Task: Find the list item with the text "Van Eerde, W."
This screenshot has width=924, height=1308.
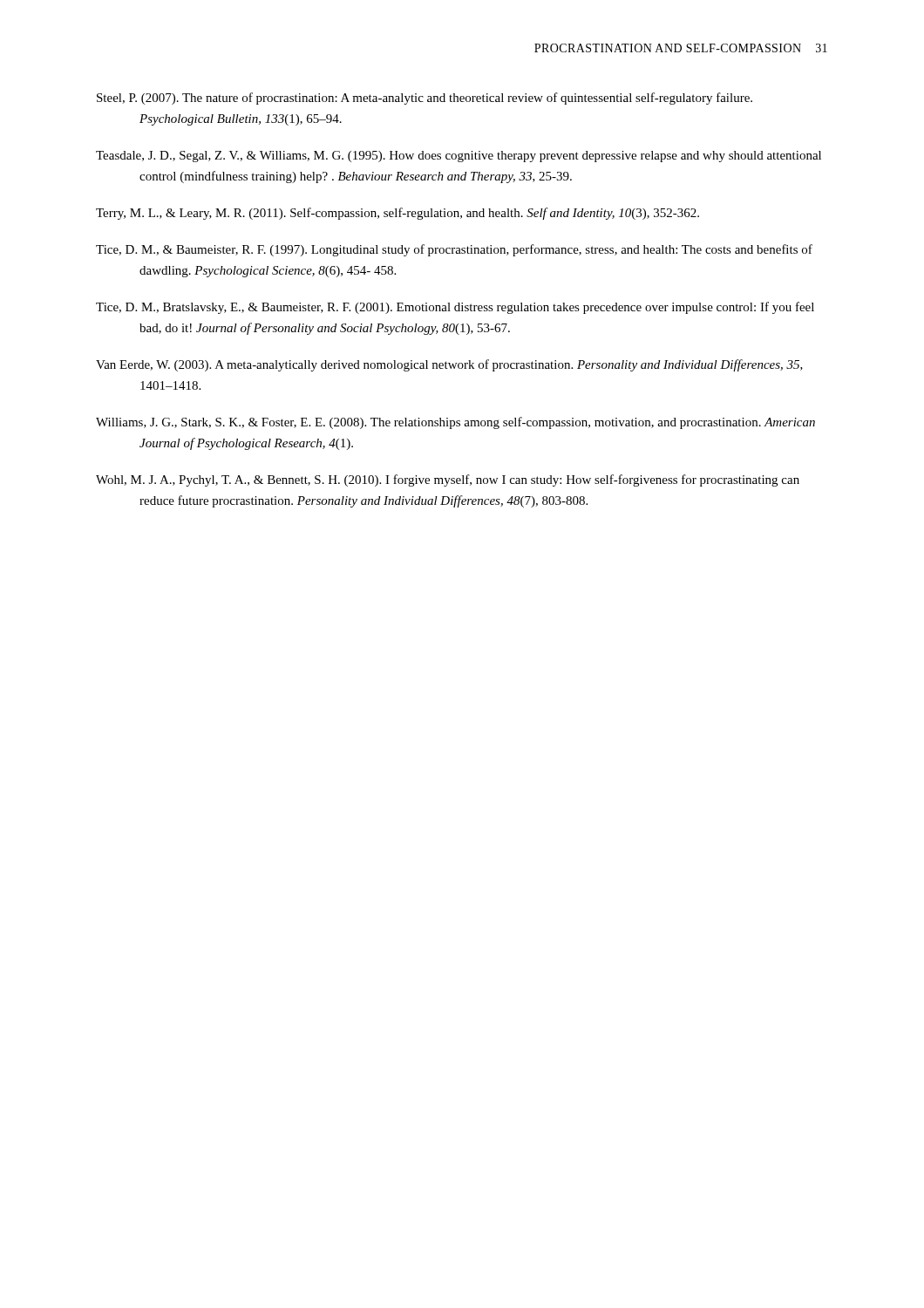Action: tap(450, 375)
